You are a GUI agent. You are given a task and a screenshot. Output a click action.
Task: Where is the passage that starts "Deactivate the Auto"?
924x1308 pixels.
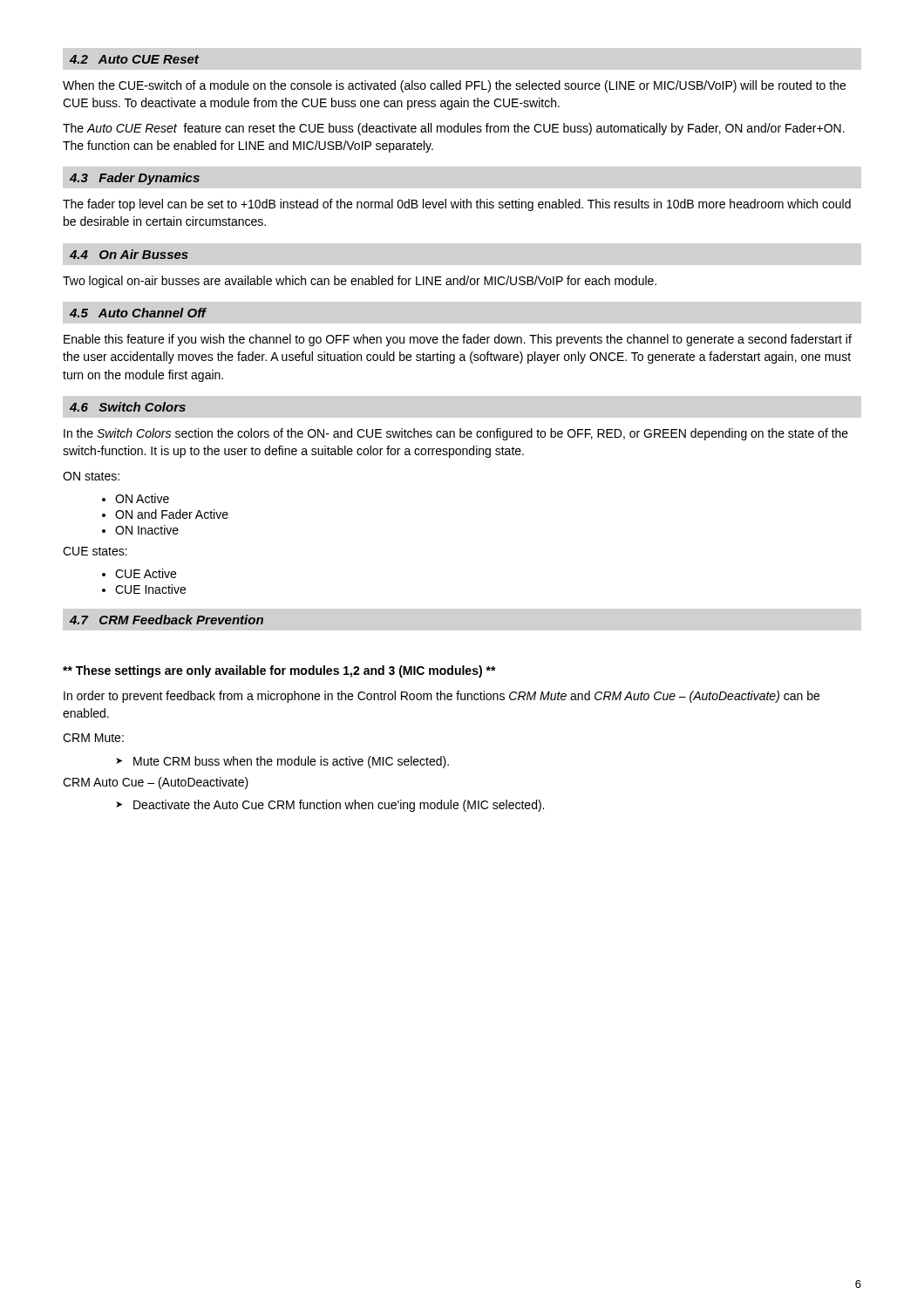click(x=339, y=805)
